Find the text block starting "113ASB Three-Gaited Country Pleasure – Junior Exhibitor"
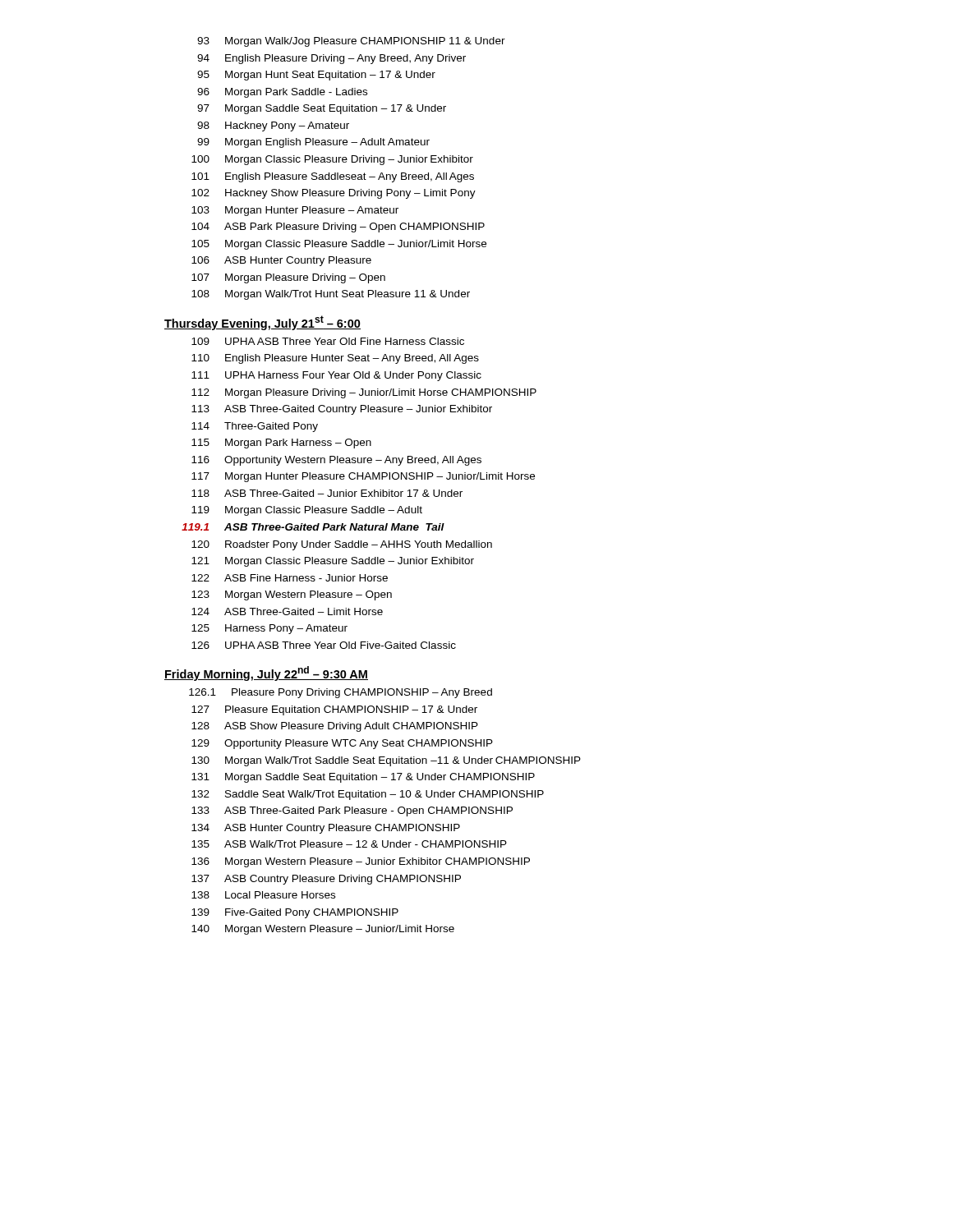953x1232 pixels. pyautogui.click(x=342, y=410)
